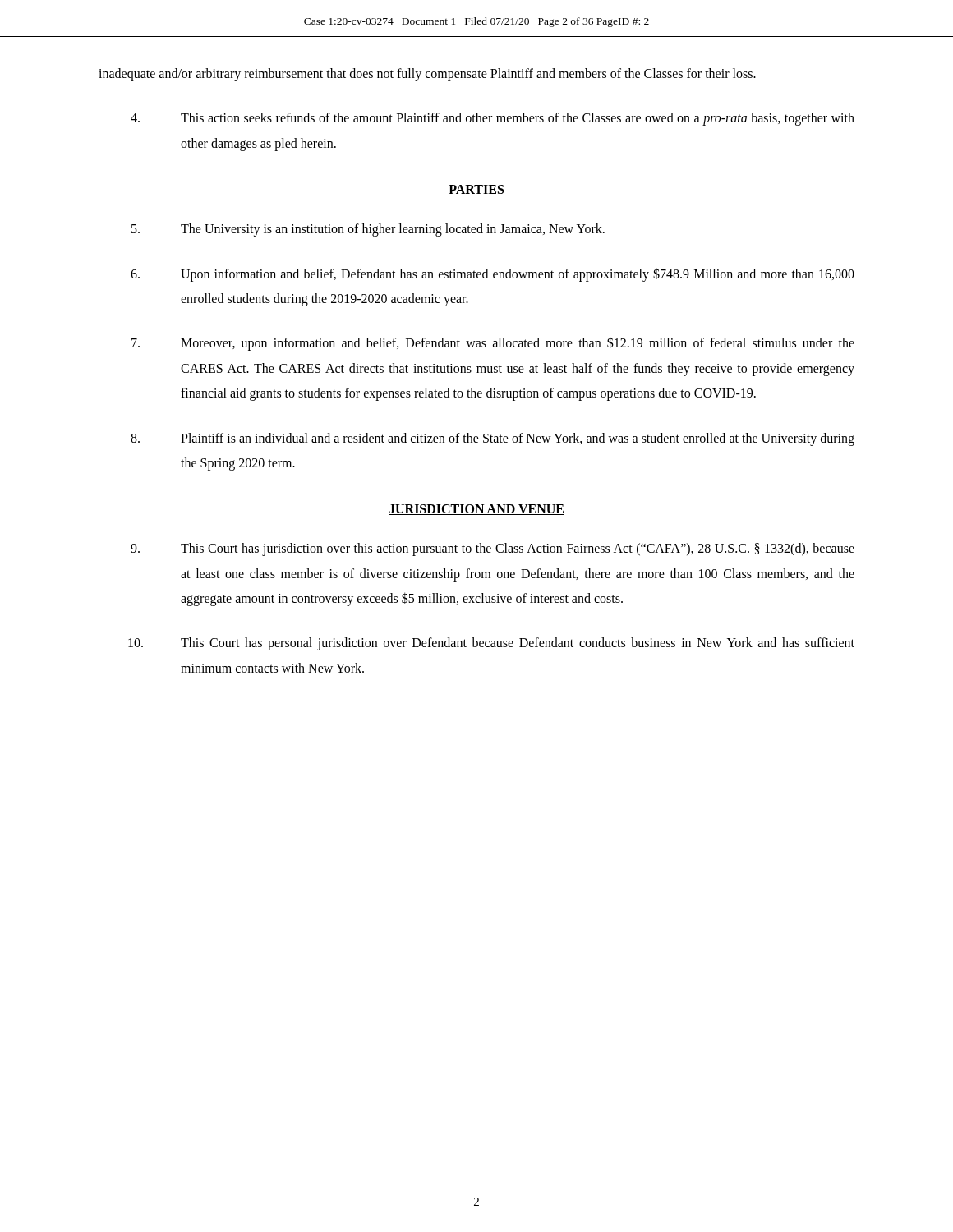The width and height of the screenshot is (953, 1232).
Task: Navigate to the region starting "10. This Court"
Action: 476,656
